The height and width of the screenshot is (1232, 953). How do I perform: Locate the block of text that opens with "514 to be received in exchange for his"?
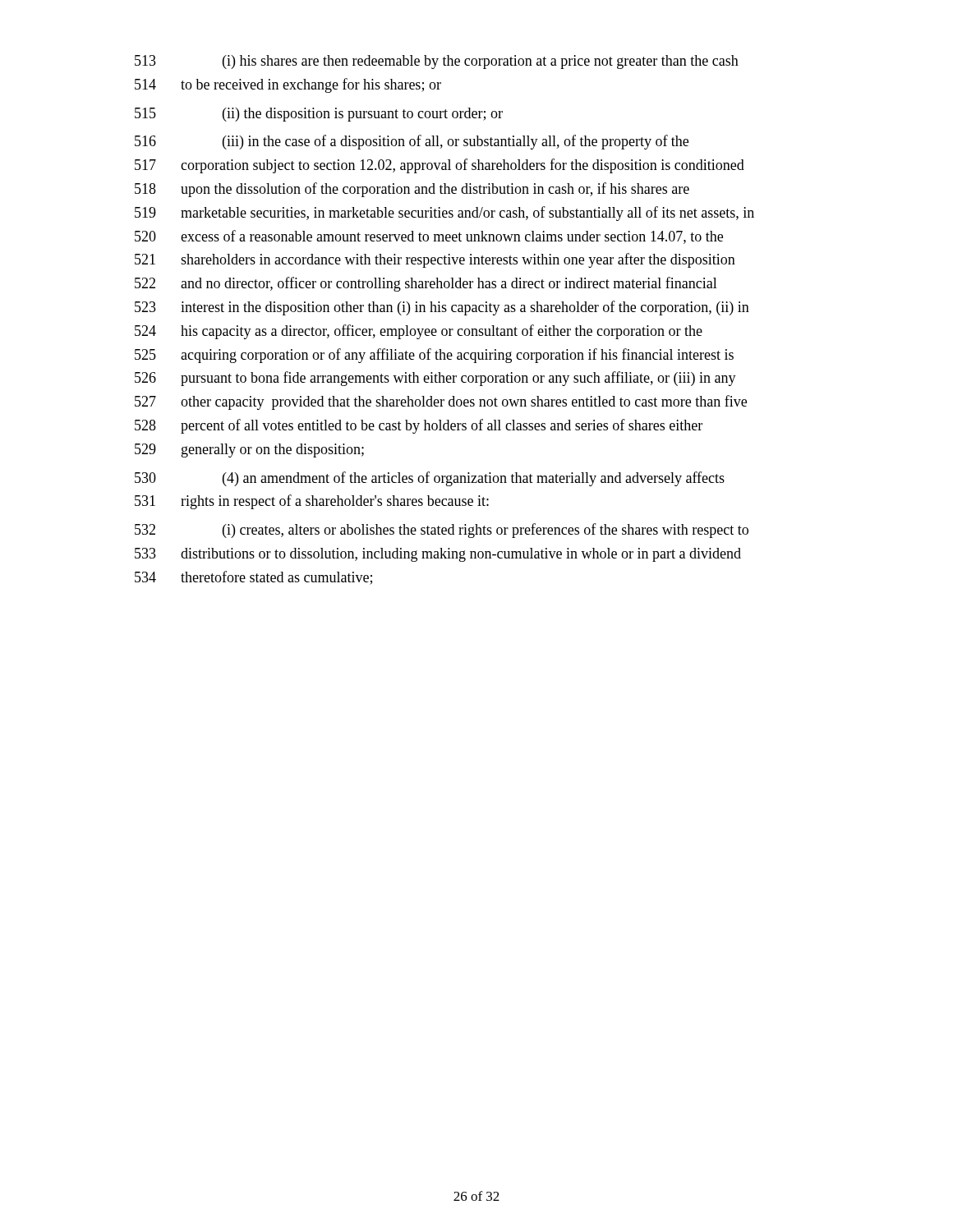(288, 85)
